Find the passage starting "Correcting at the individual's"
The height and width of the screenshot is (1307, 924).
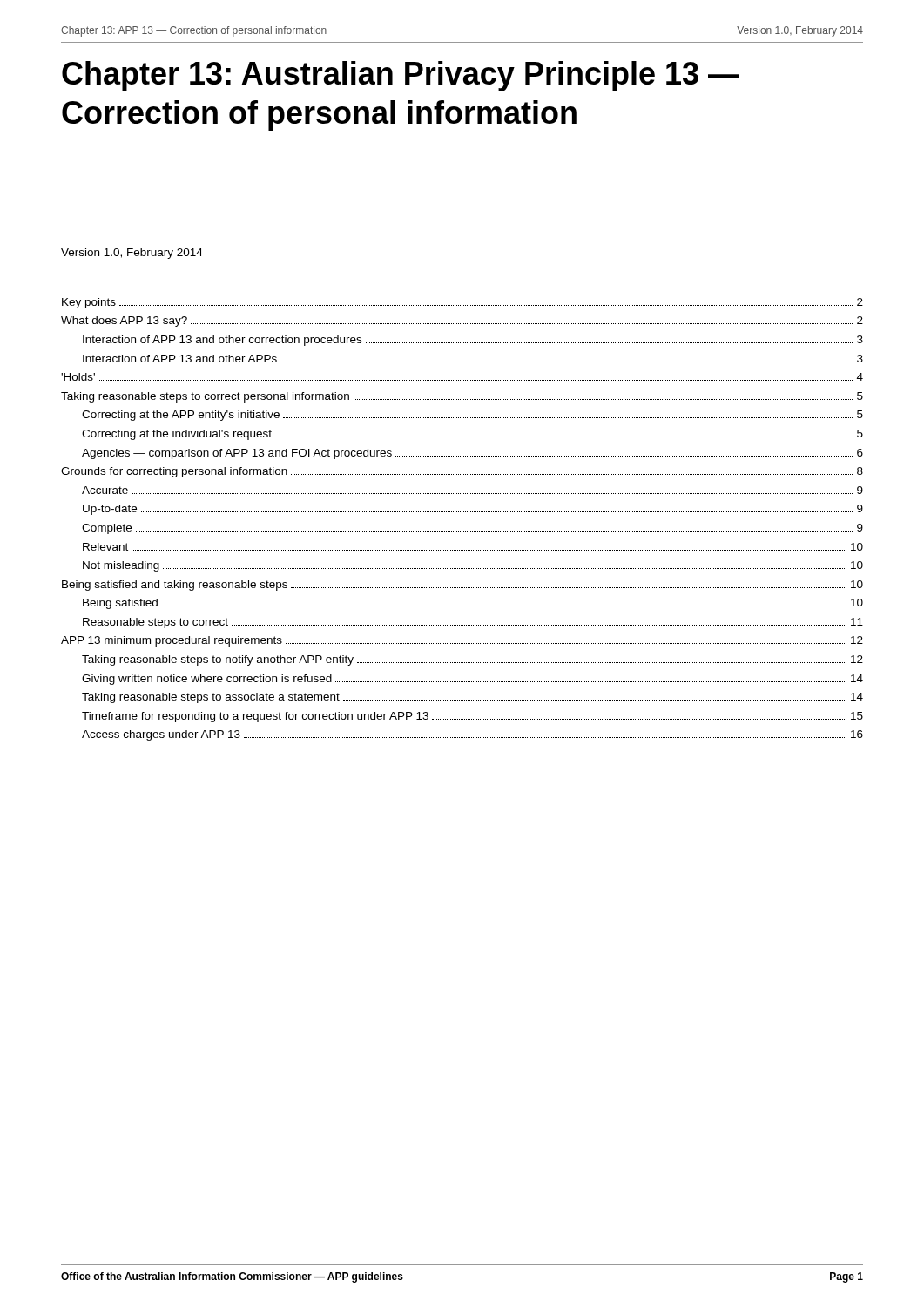[472, 433]
